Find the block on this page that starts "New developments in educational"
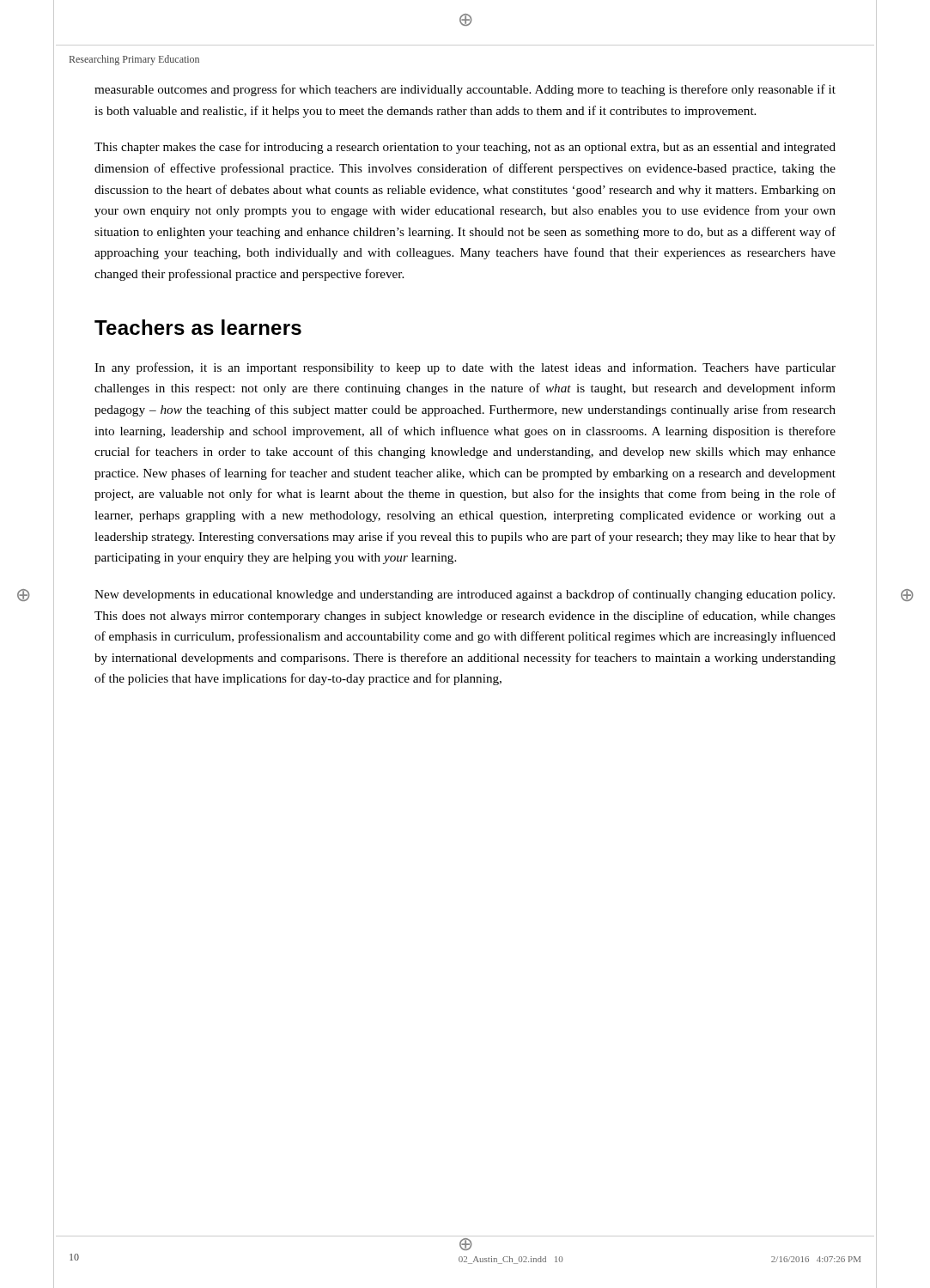 pos(465,636)
